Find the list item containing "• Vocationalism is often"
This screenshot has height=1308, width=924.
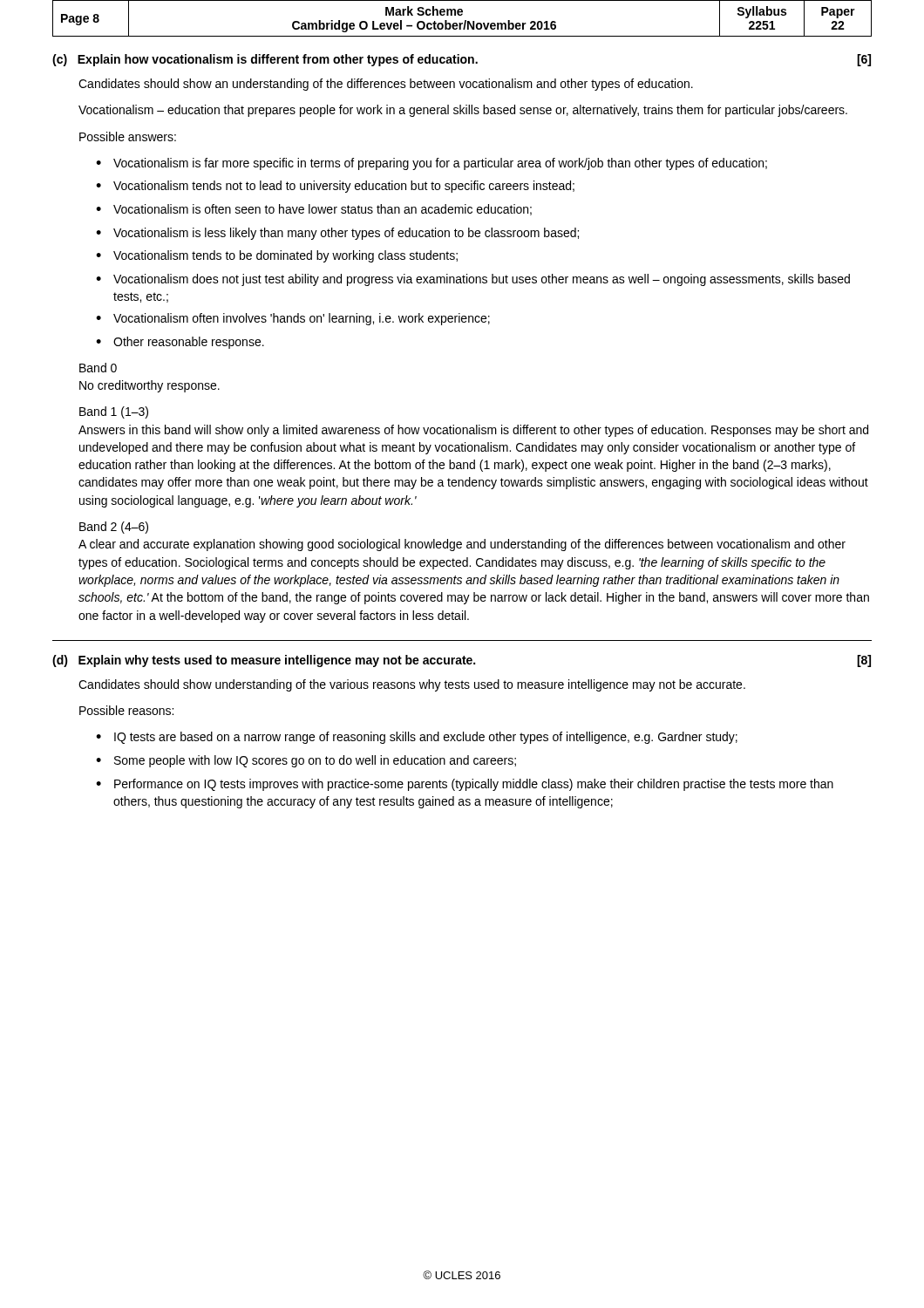[484, 210]
